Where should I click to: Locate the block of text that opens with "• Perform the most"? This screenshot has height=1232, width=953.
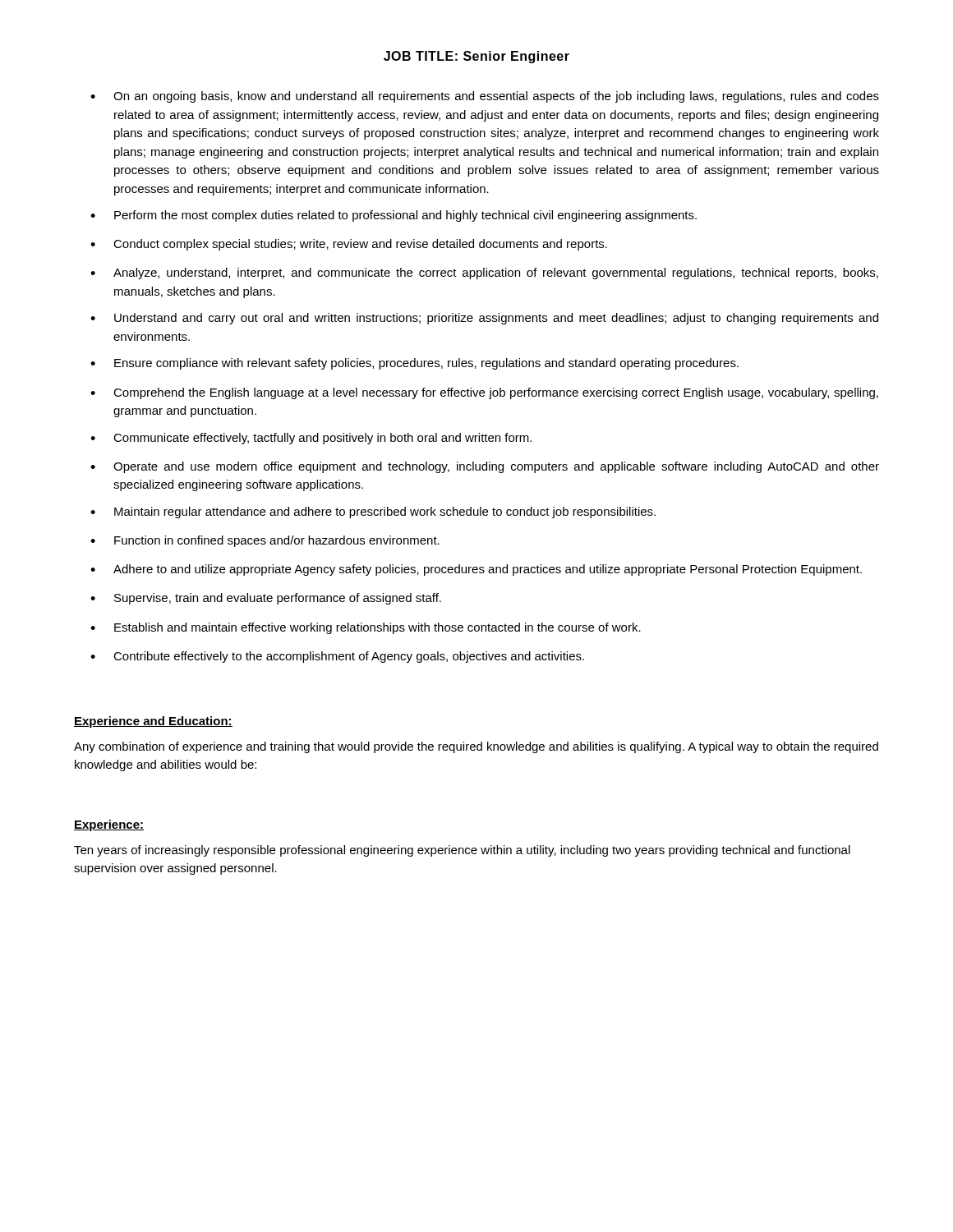485,216
